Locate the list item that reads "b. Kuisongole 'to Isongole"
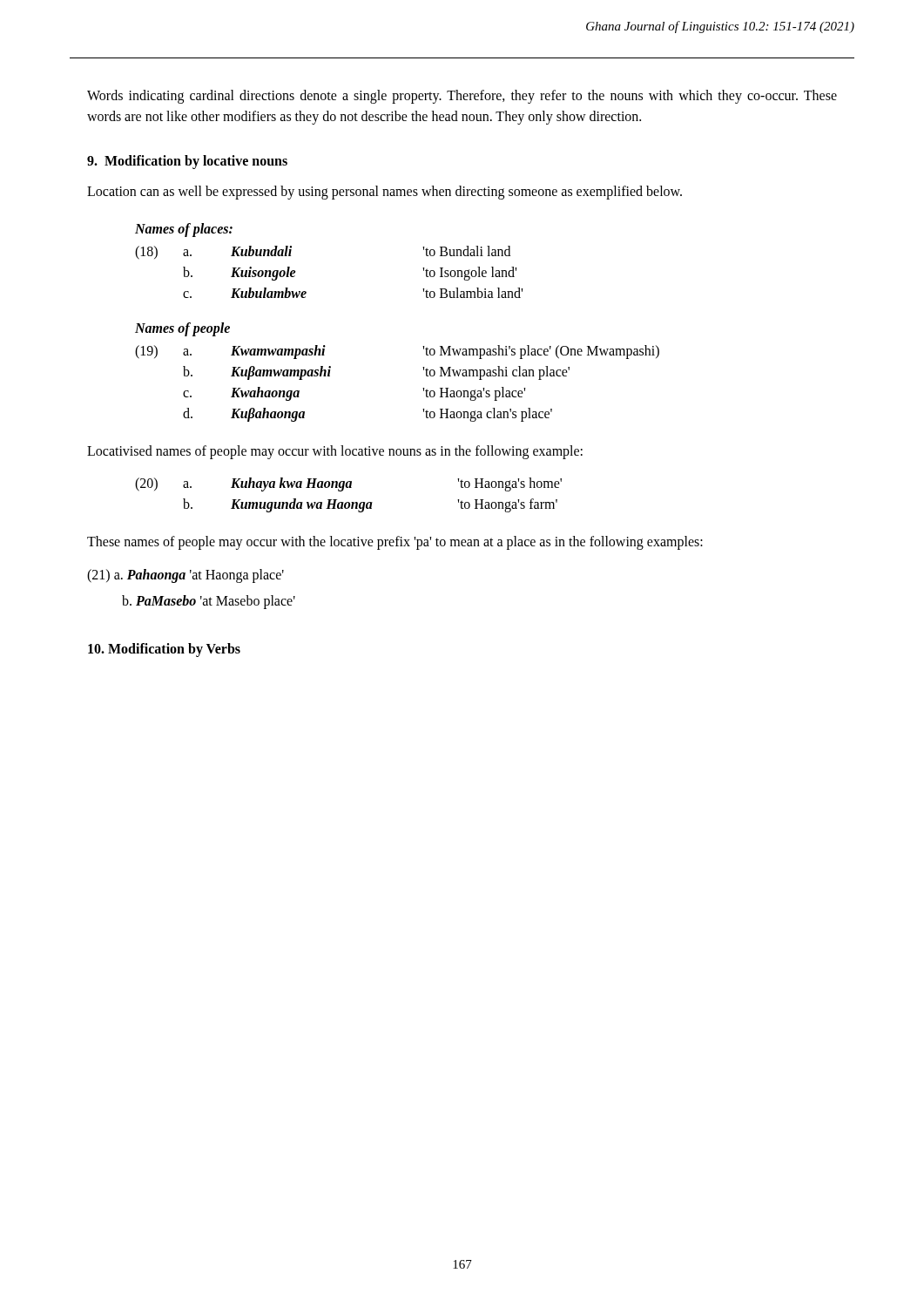Image resolution: width=924 pixels, height=1307 pixels. point(510,273)
